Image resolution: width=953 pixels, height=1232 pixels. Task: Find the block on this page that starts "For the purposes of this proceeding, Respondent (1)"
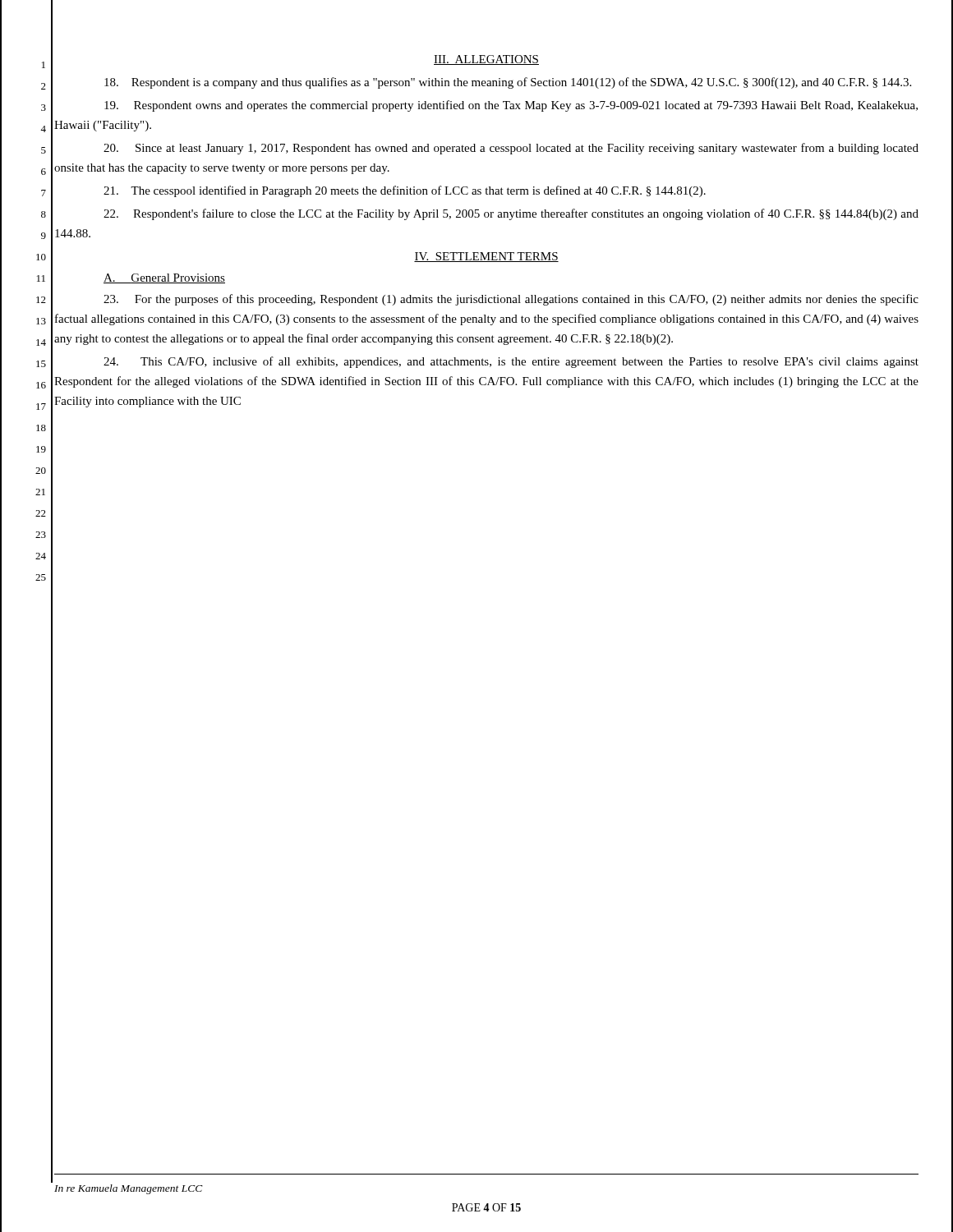[486, 319]
